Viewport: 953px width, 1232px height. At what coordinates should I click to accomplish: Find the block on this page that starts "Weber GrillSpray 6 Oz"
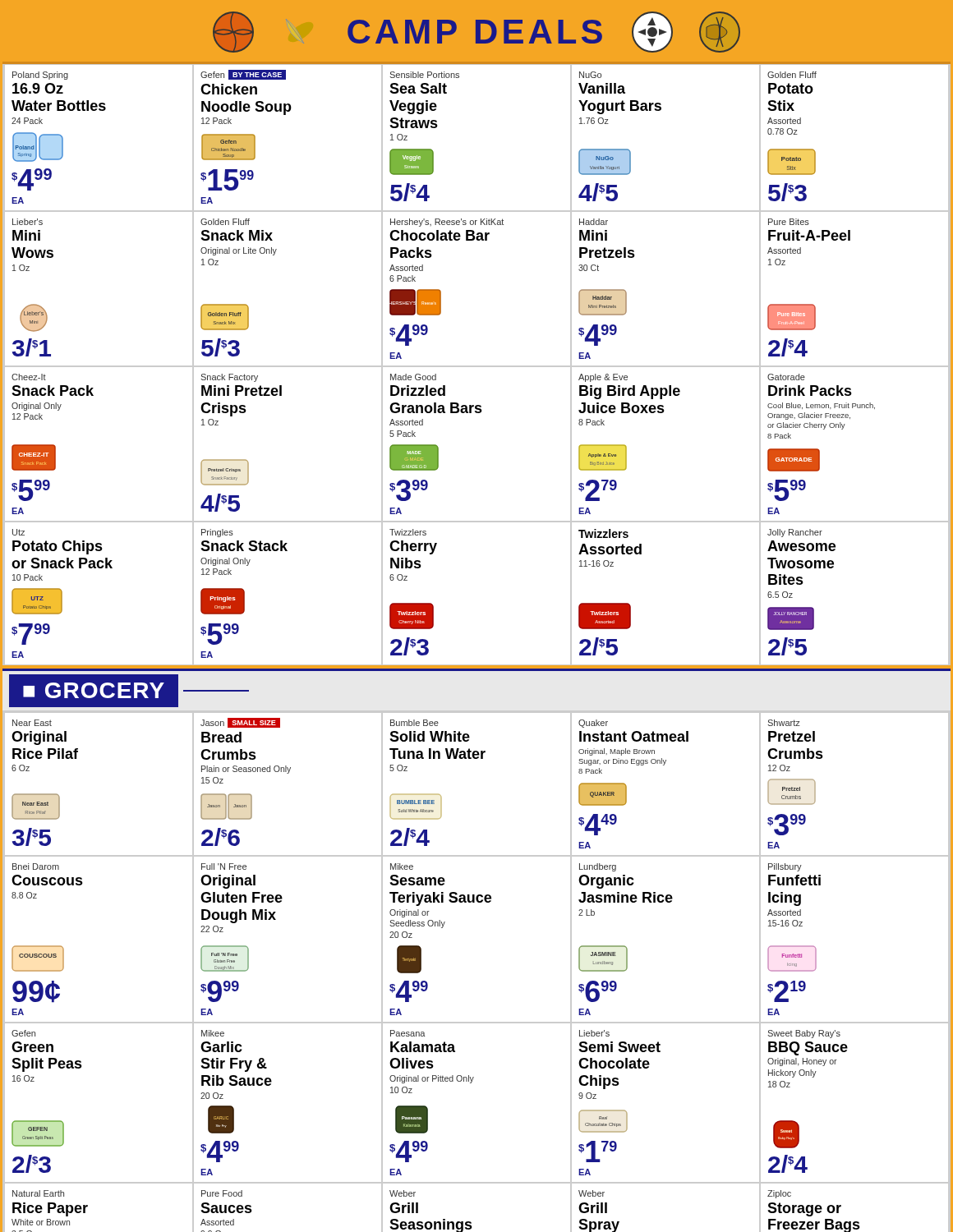click(592, 1193)
